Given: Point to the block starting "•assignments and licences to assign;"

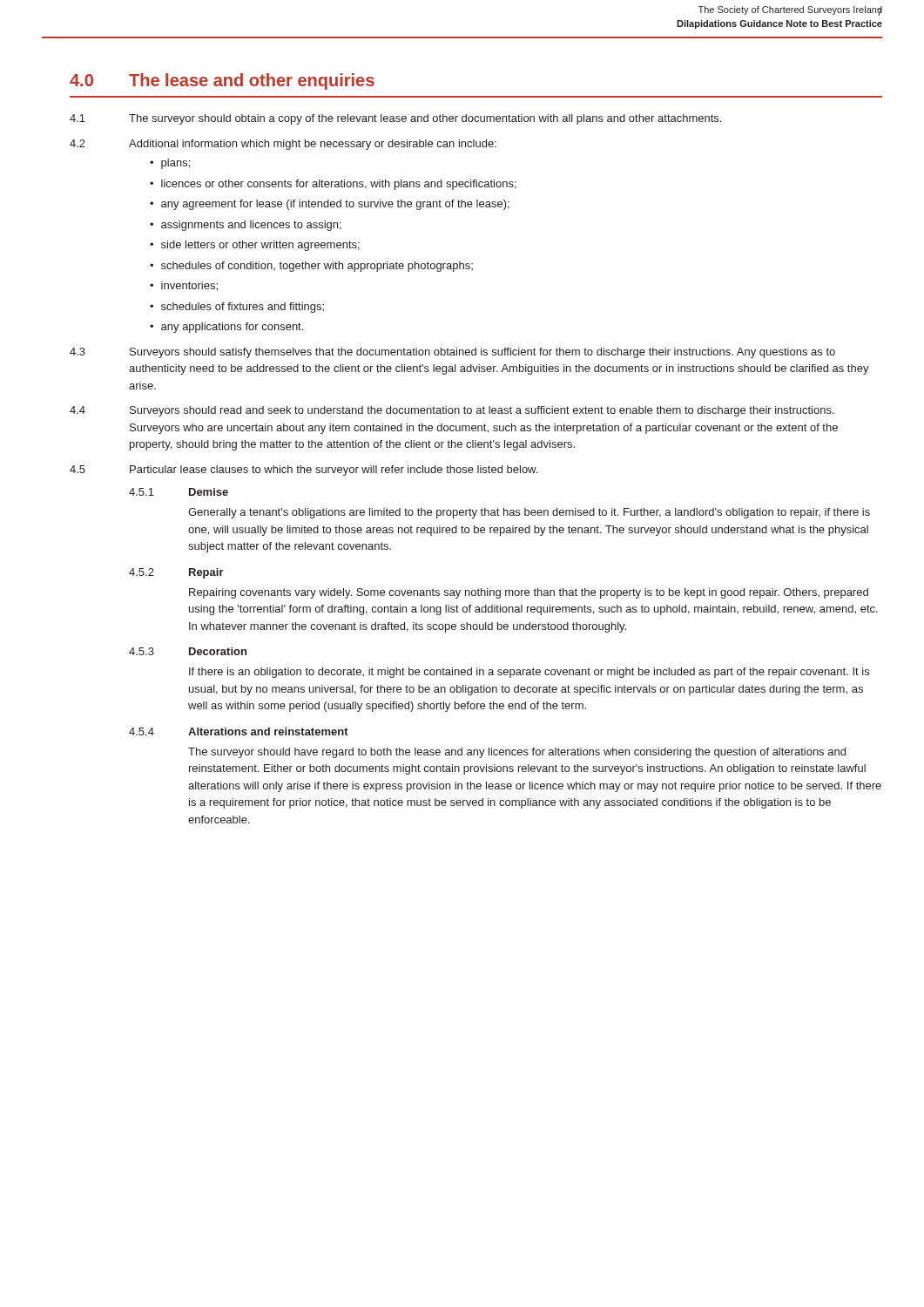Looking at the screenshot, I should point(246,224).
